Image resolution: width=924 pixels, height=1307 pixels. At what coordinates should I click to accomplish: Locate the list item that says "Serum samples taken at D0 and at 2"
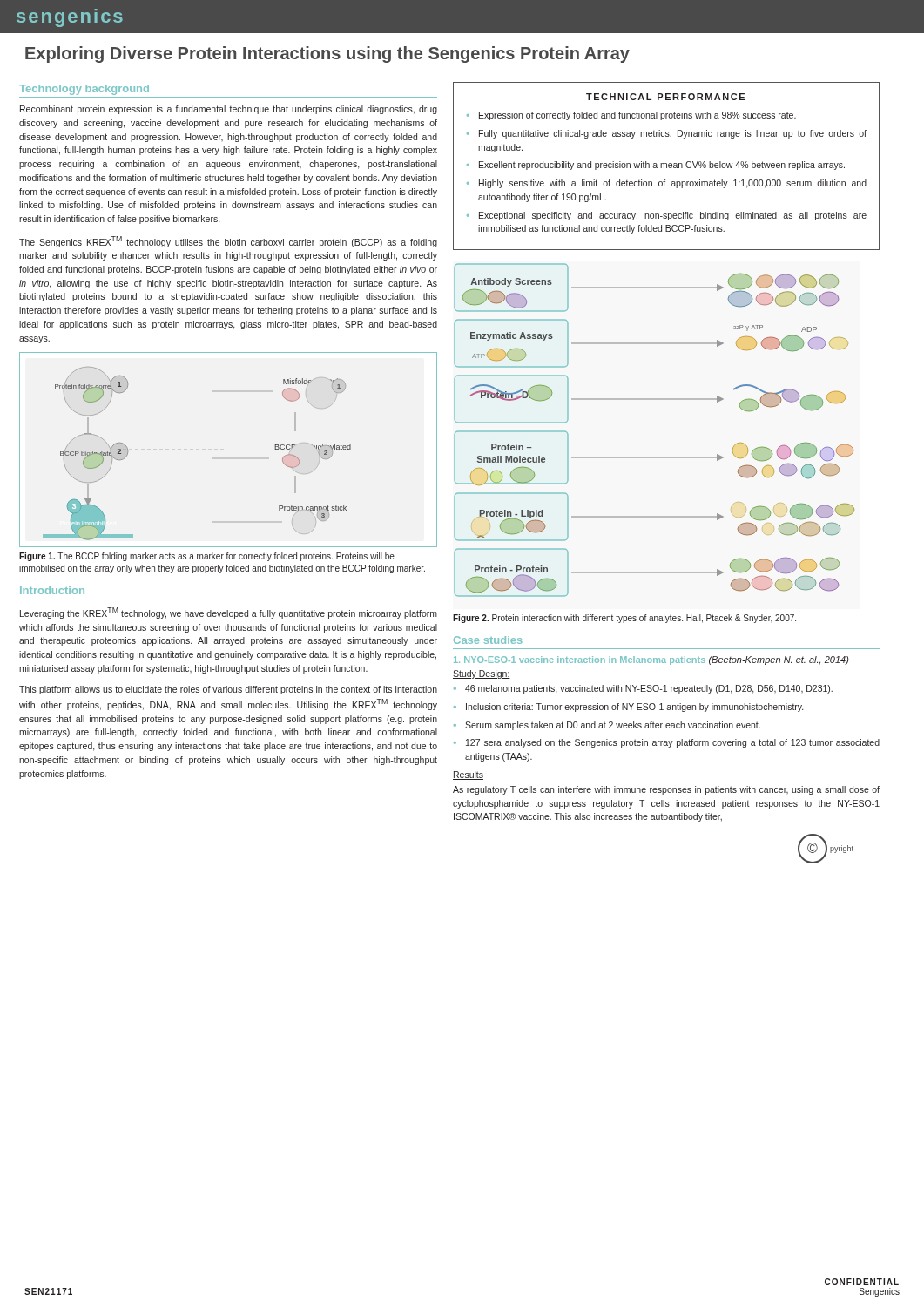click(x=613, y=724)
